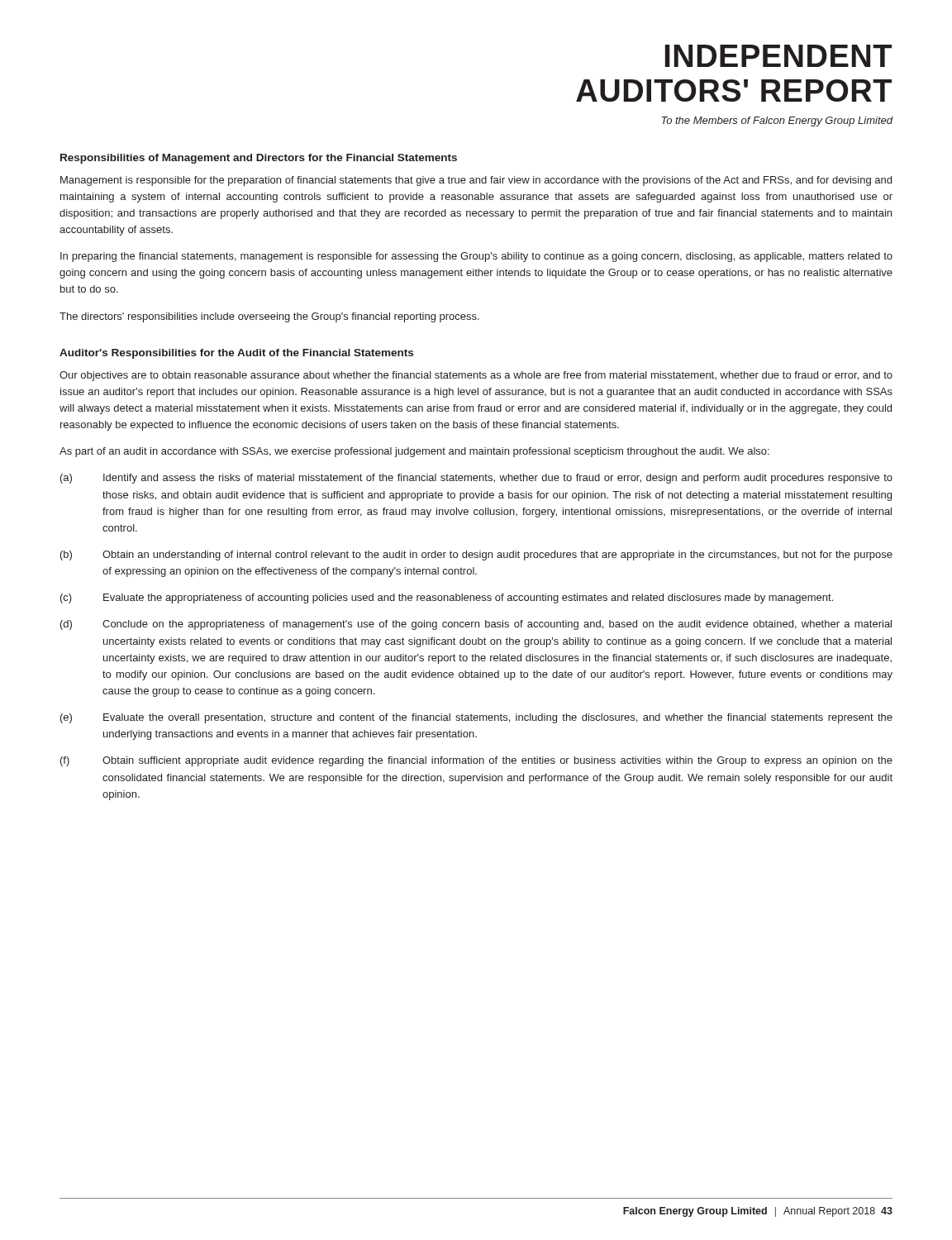
Task: Select the text block starting "Management is responsible for the"
Action: click(x=476, y=204)
